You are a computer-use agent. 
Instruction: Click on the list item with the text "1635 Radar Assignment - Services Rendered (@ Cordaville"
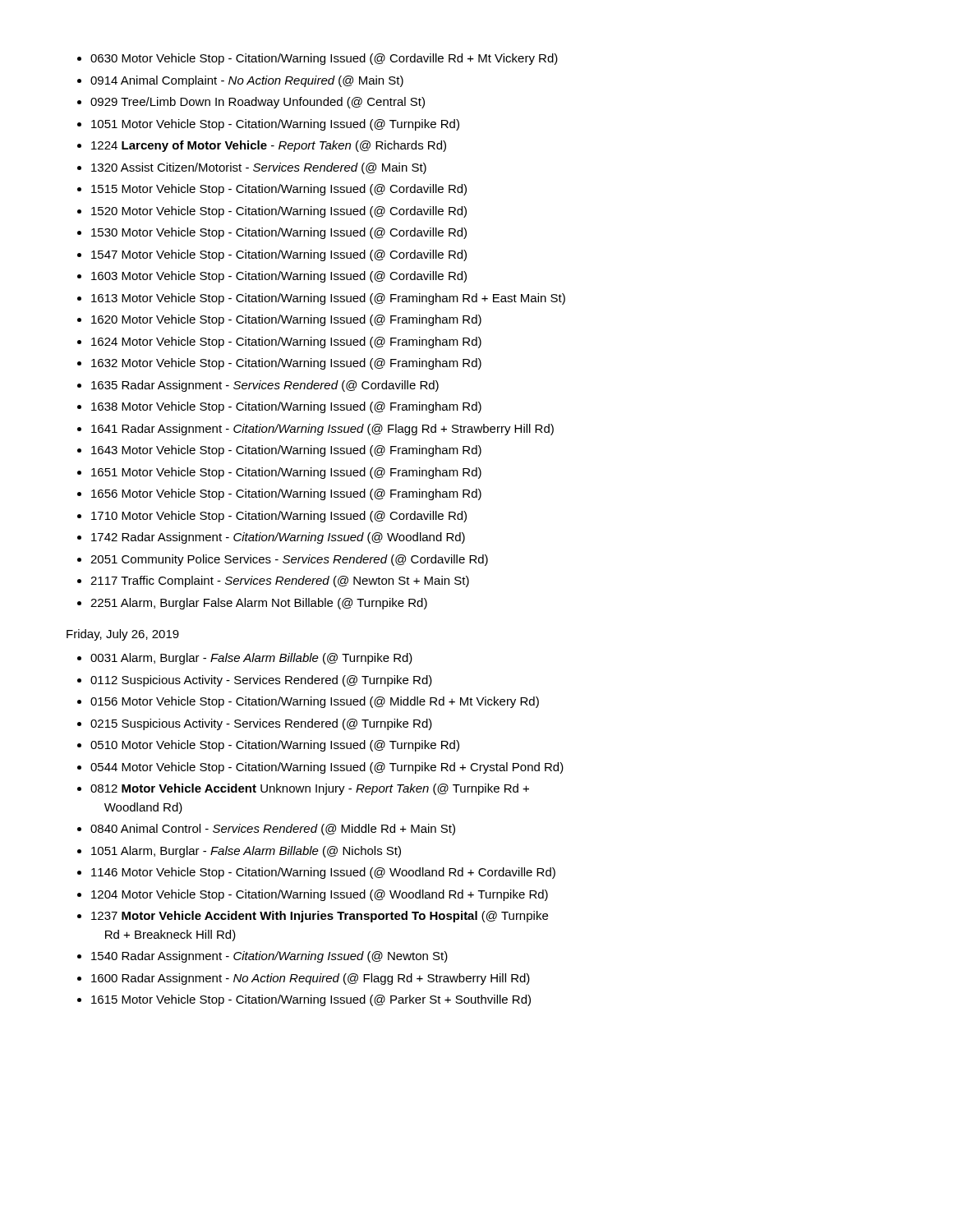point(265,384)
